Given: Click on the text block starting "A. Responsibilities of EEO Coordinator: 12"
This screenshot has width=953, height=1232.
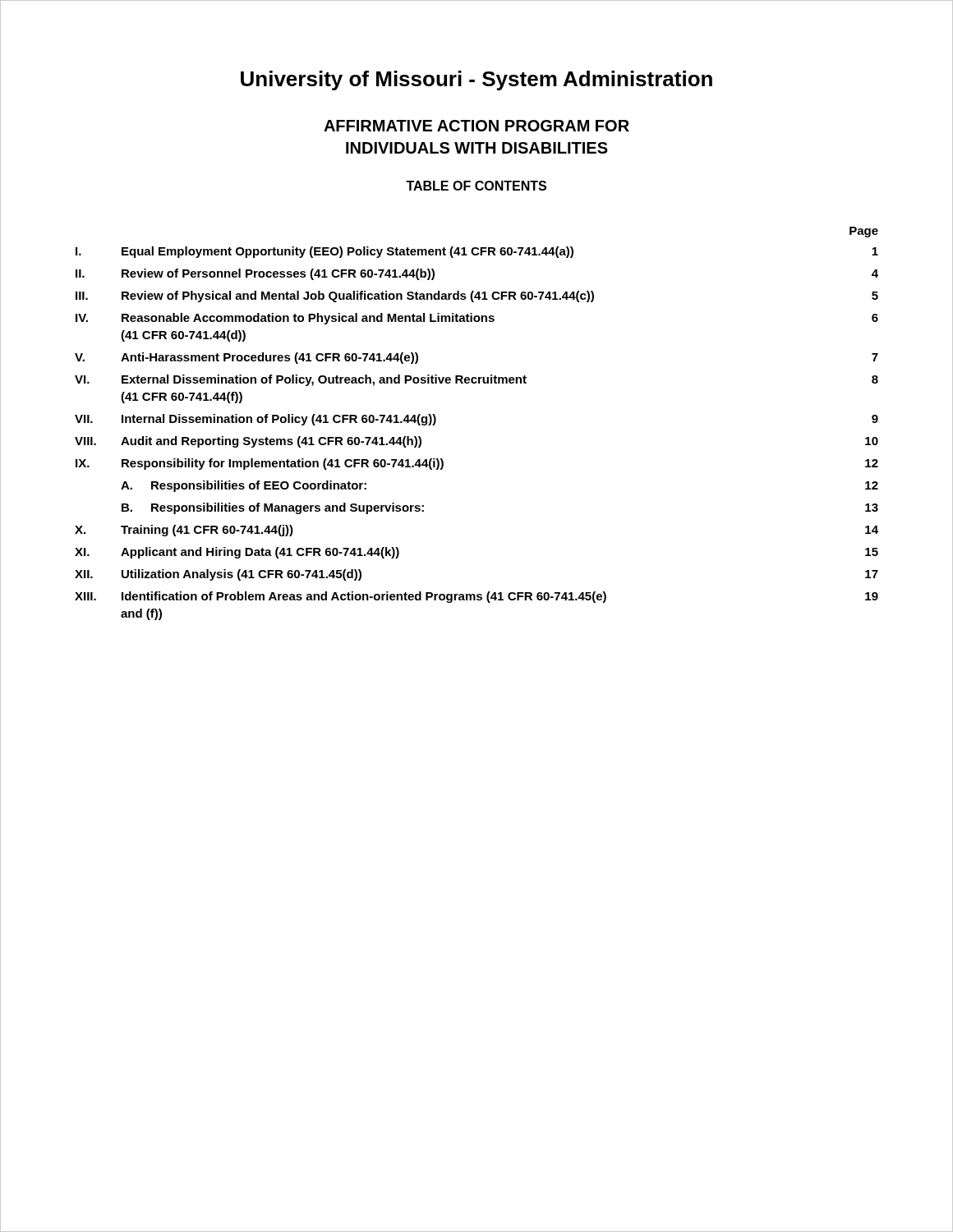Looking at the screenshot, I should 254,486.
